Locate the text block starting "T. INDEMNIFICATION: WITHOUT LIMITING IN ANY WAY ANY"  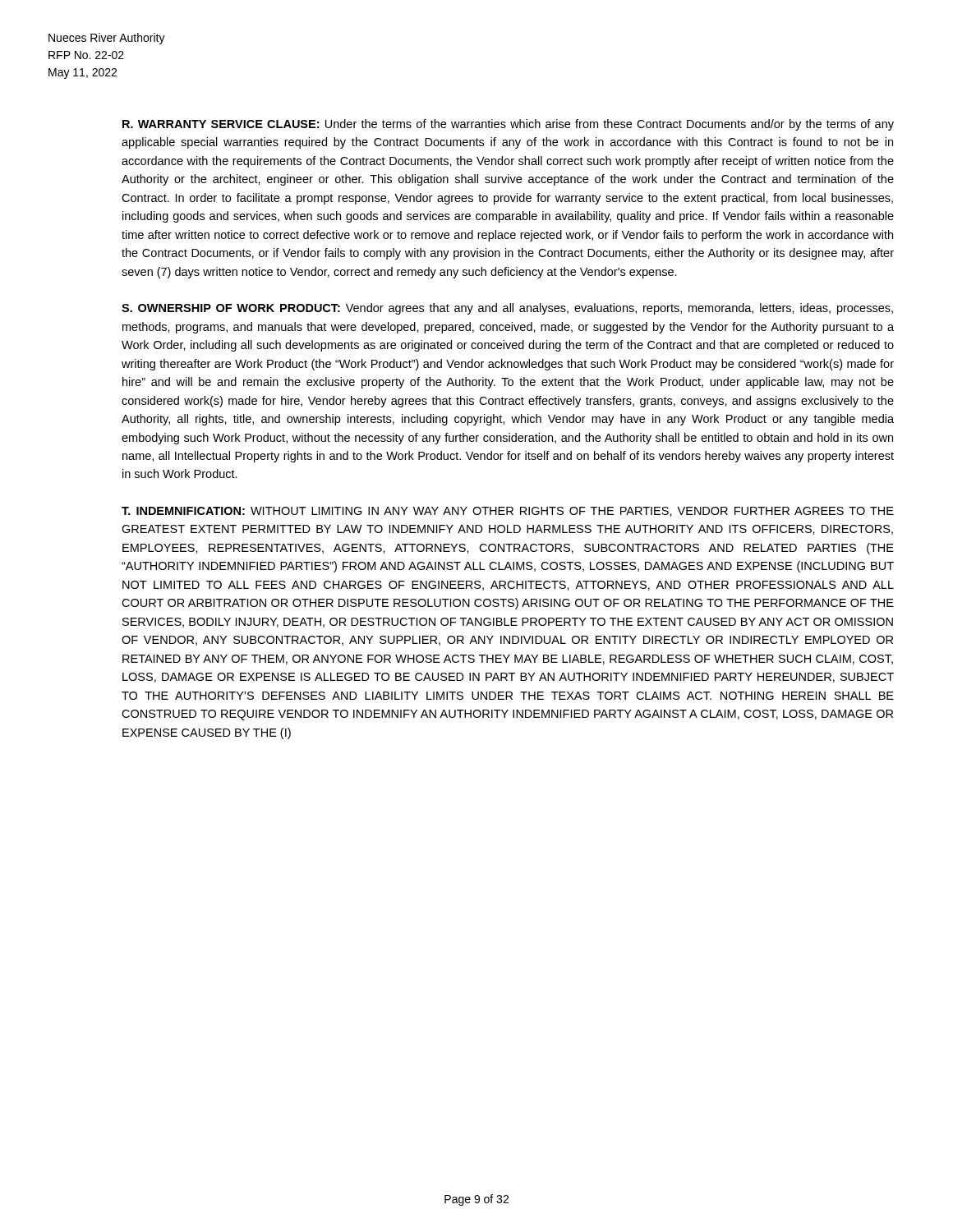tap(508, 622)
